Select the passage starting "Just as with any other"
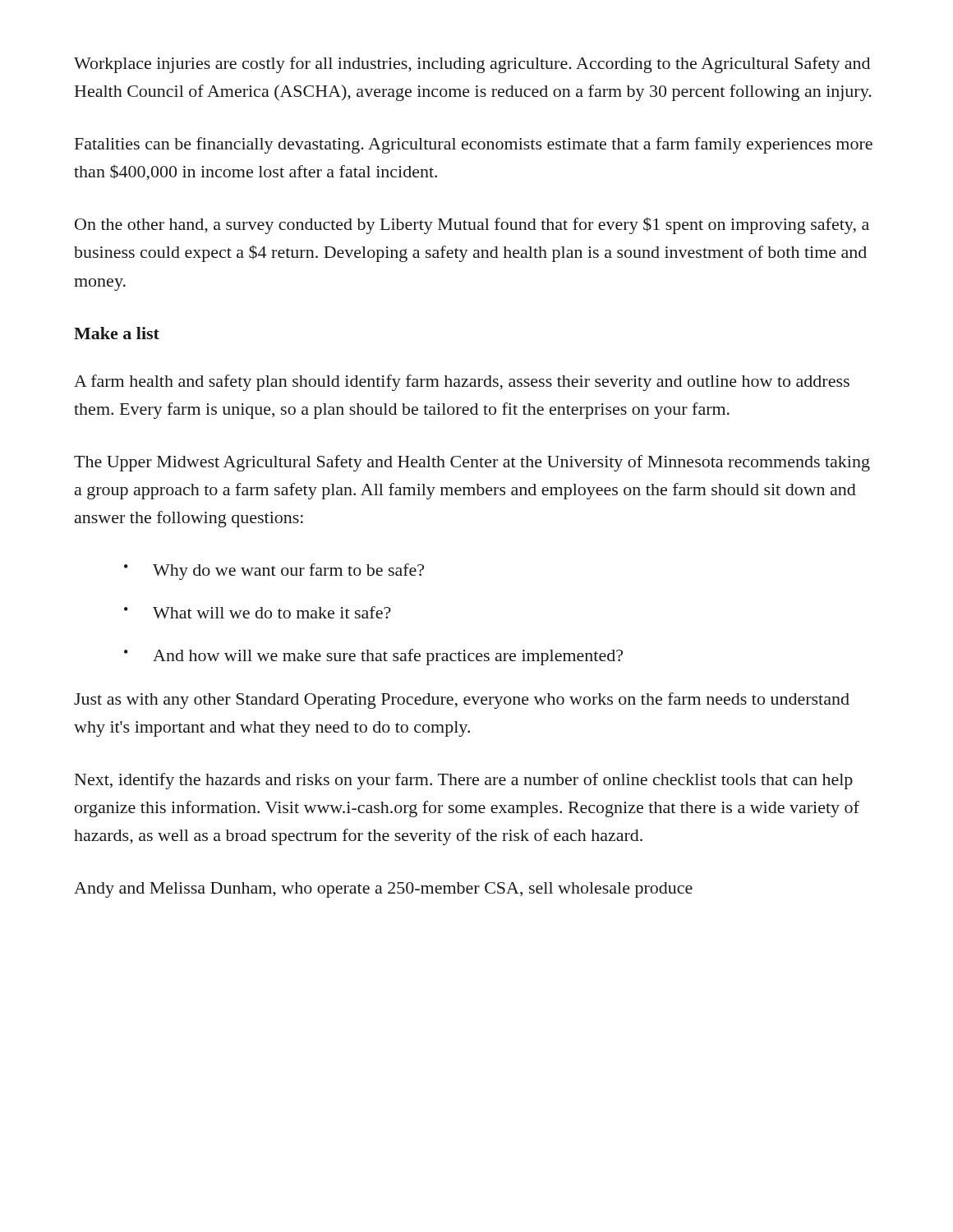Screen dimensions: 1232x953 coord(462,712)
